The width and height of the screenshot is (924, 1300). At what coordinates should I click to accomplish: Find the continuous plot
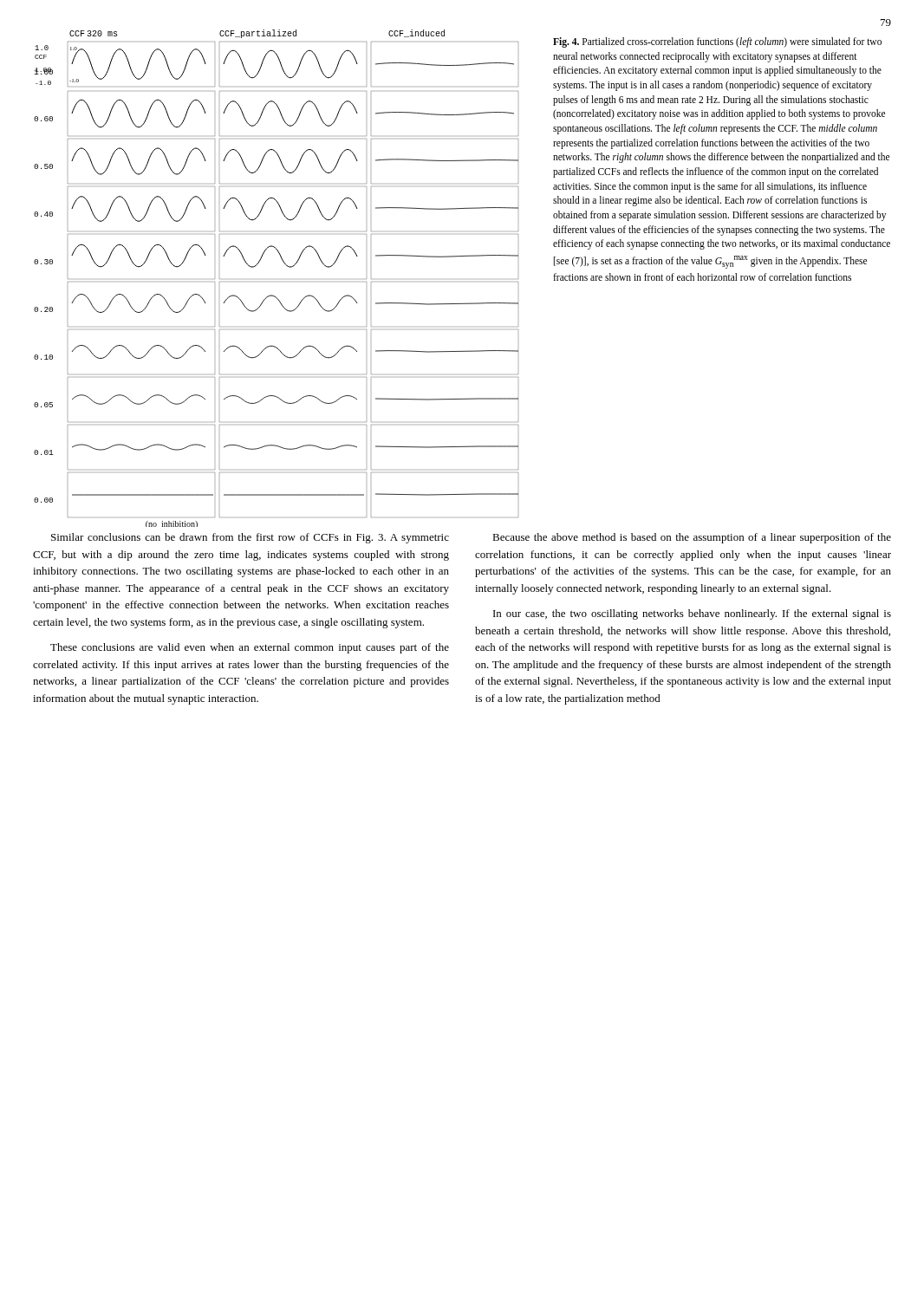[293, 277]
